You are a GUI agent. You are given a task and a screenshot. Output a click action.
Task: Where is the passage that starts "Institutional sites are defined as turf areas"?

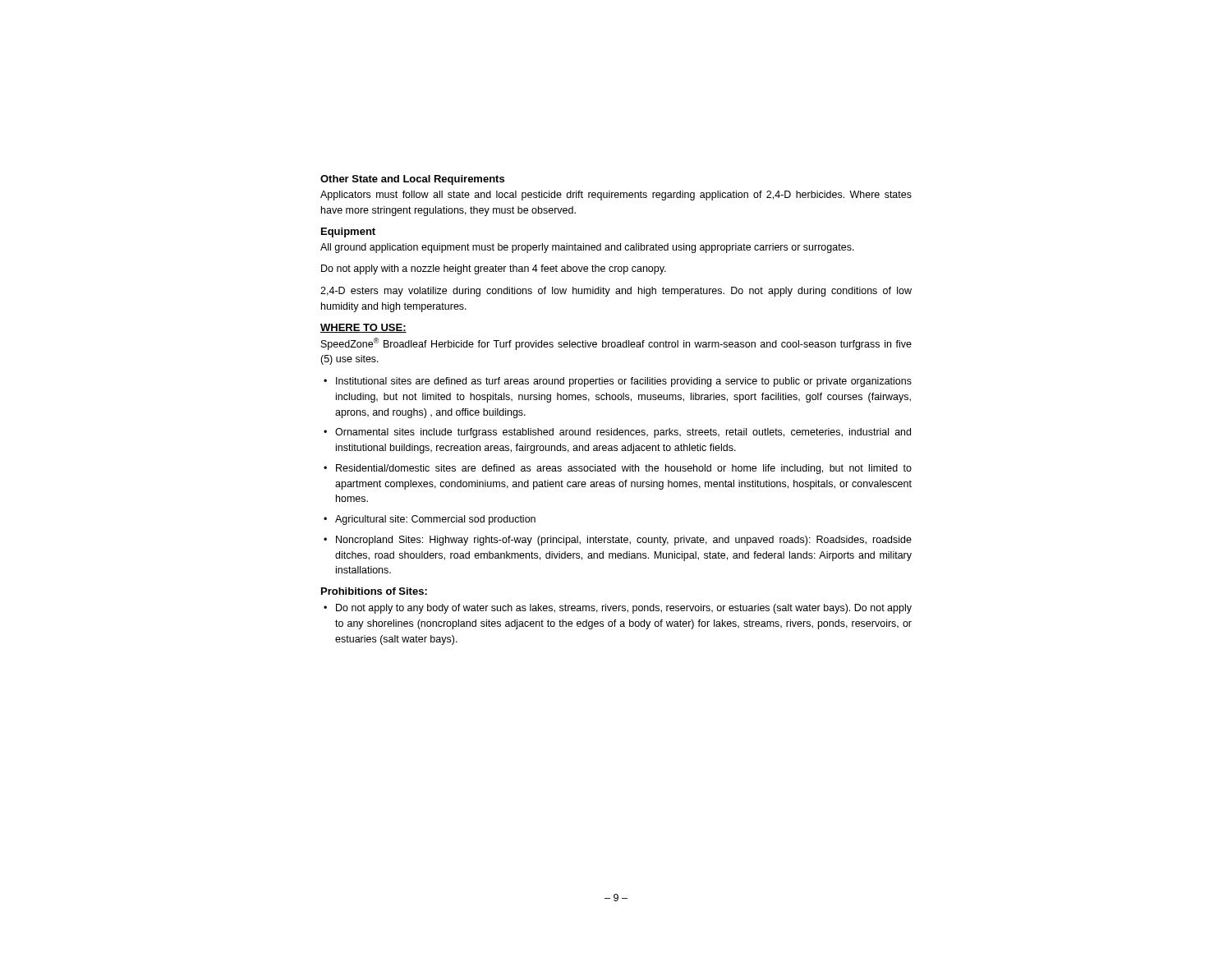click(623, 397)
